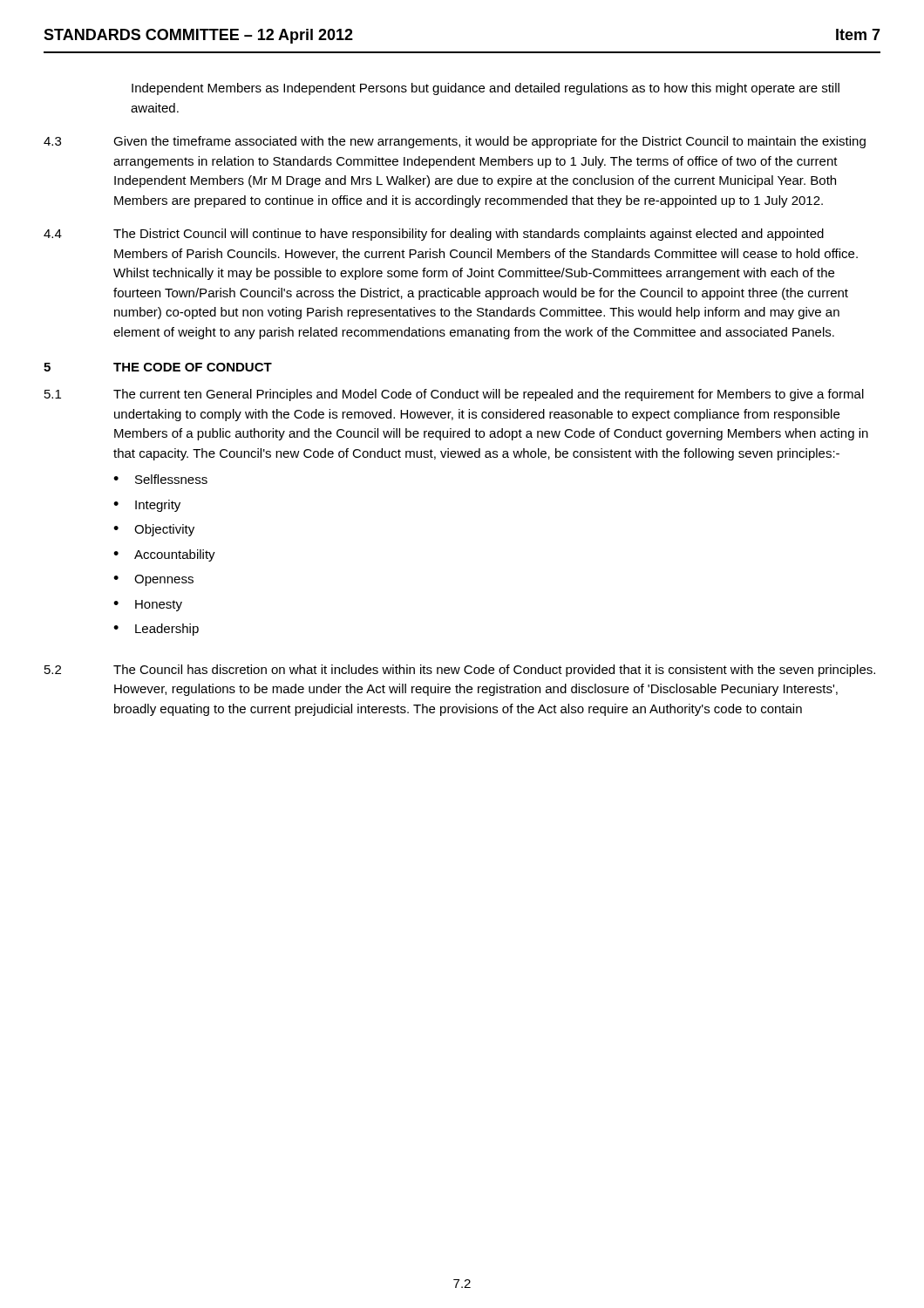
Task: Select the element starting "5 THE CODE OF CONDUCT"
Action: [x=158, y=367]
